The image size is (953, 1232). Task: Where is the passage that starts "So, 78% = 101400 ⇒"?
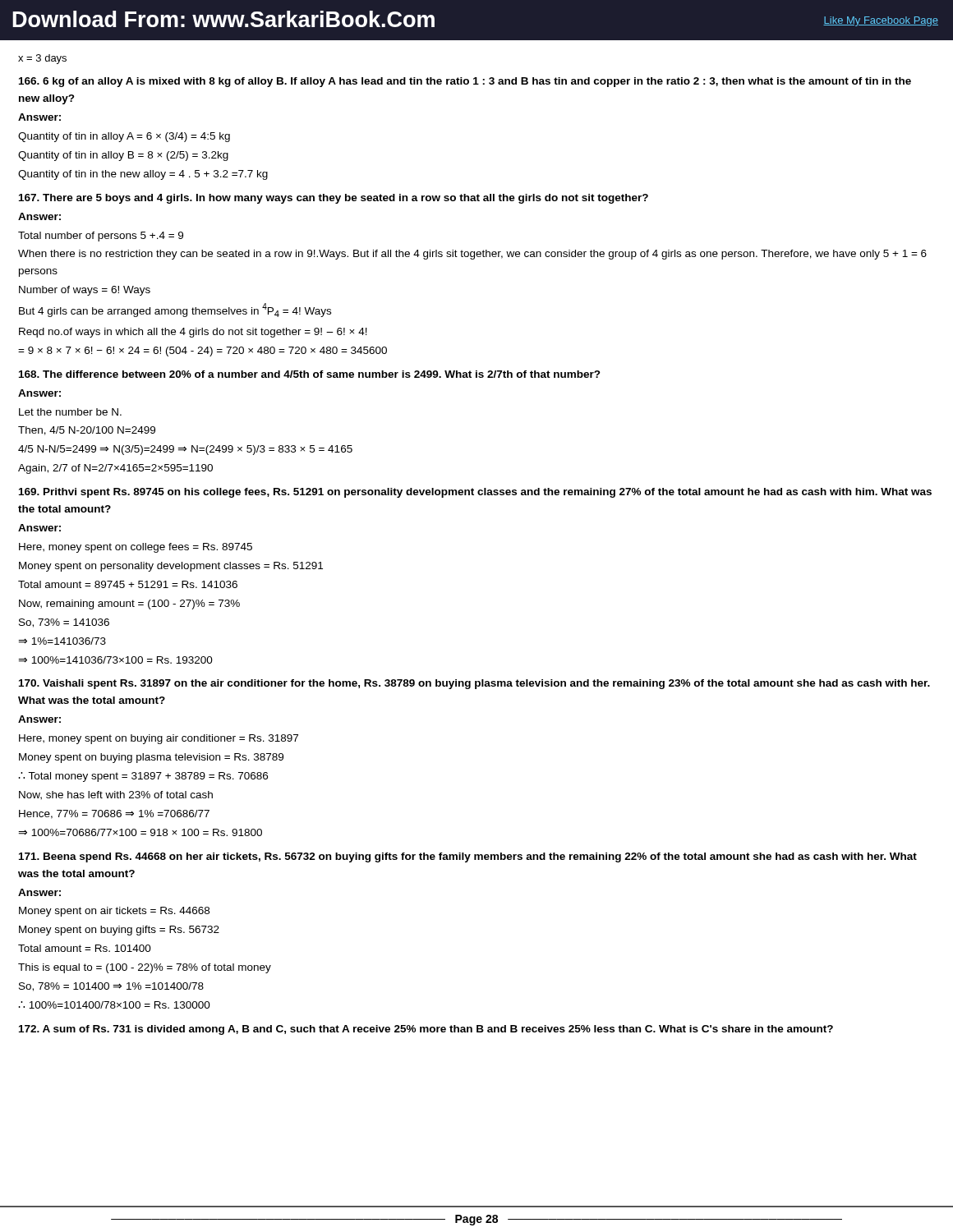[x=111, y=987]
